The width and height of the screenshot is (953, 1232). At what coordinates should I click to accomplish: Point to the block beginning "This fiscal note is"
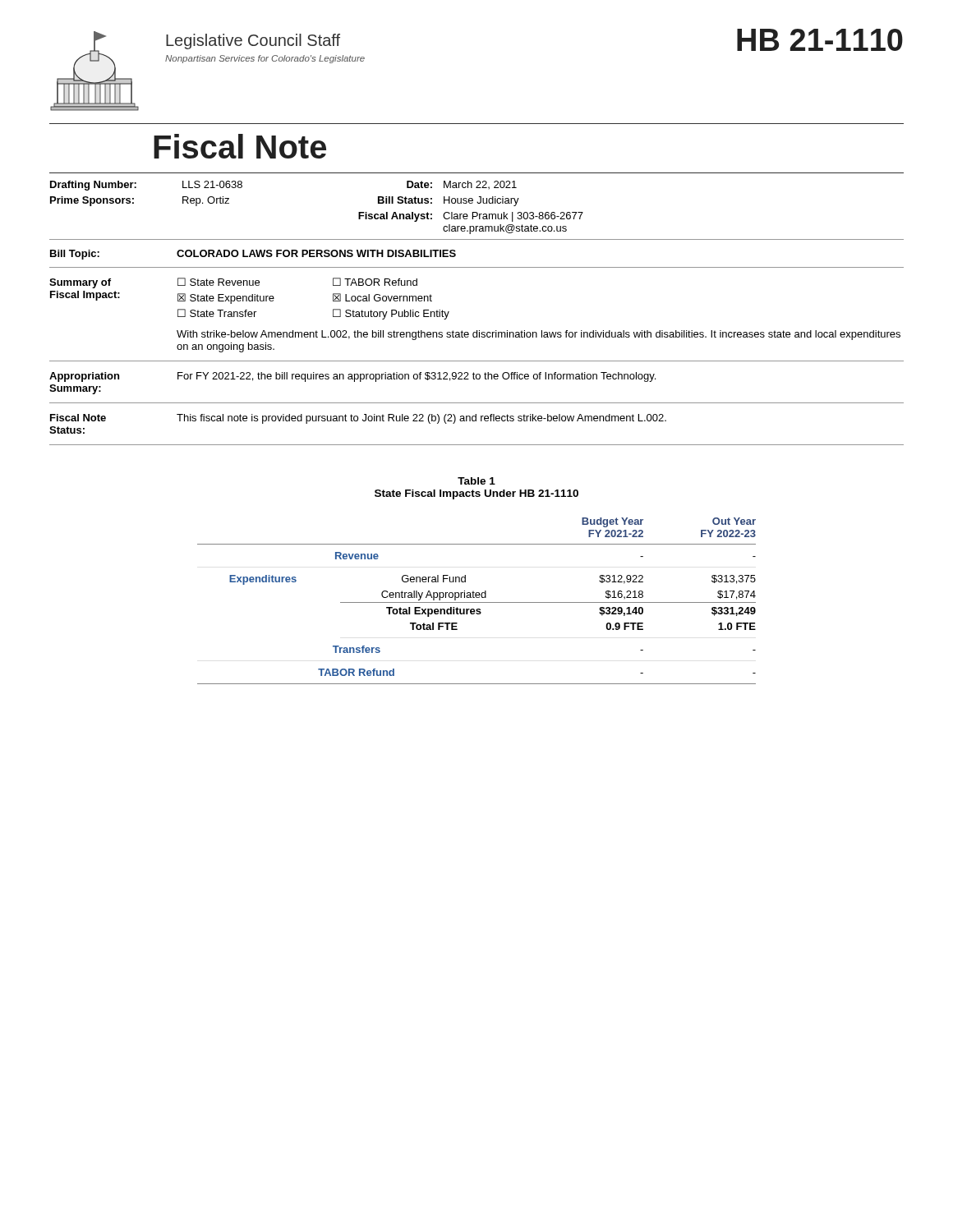(x=422, y=418)
